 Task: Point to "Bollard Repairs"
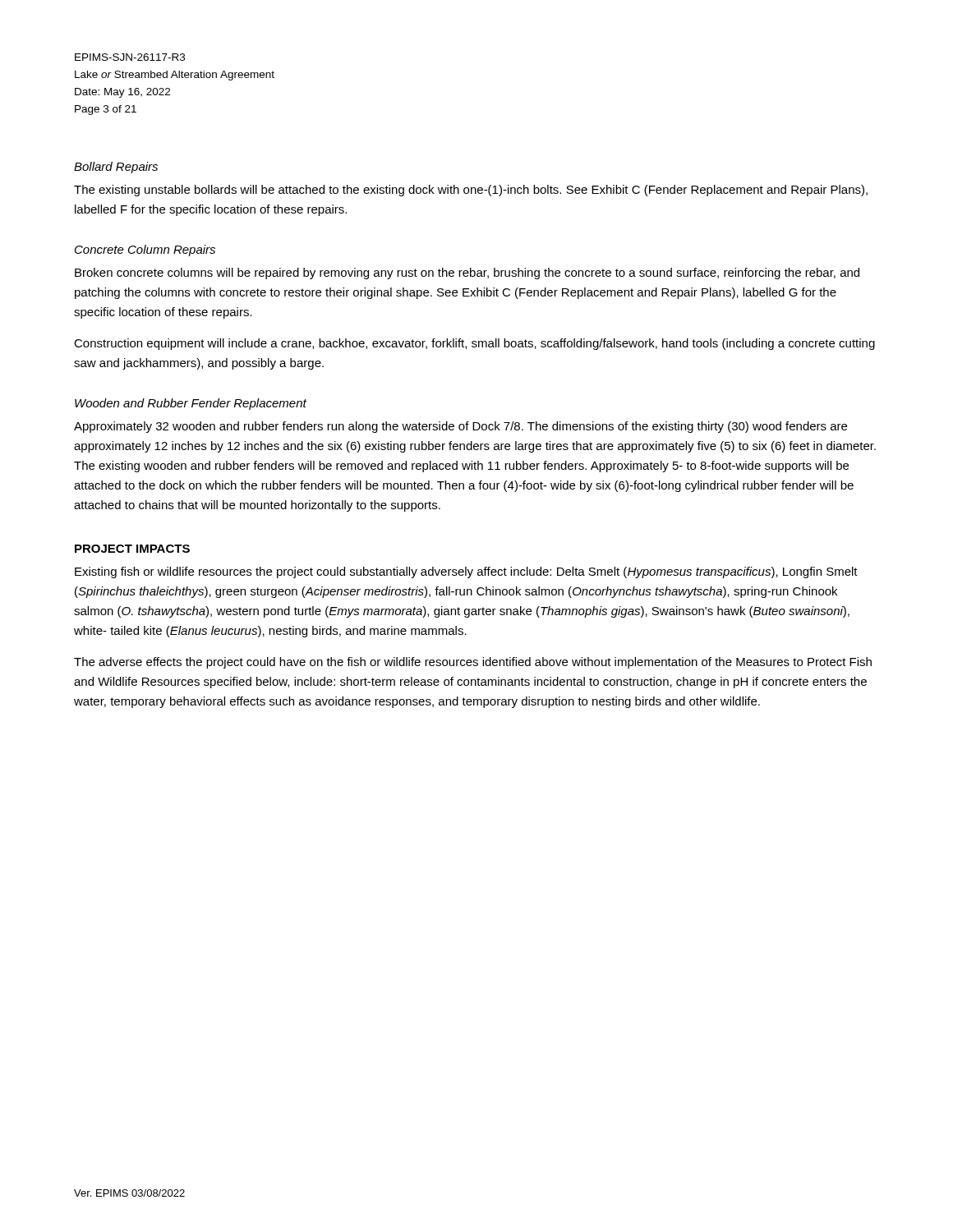(x=116, y=166)
